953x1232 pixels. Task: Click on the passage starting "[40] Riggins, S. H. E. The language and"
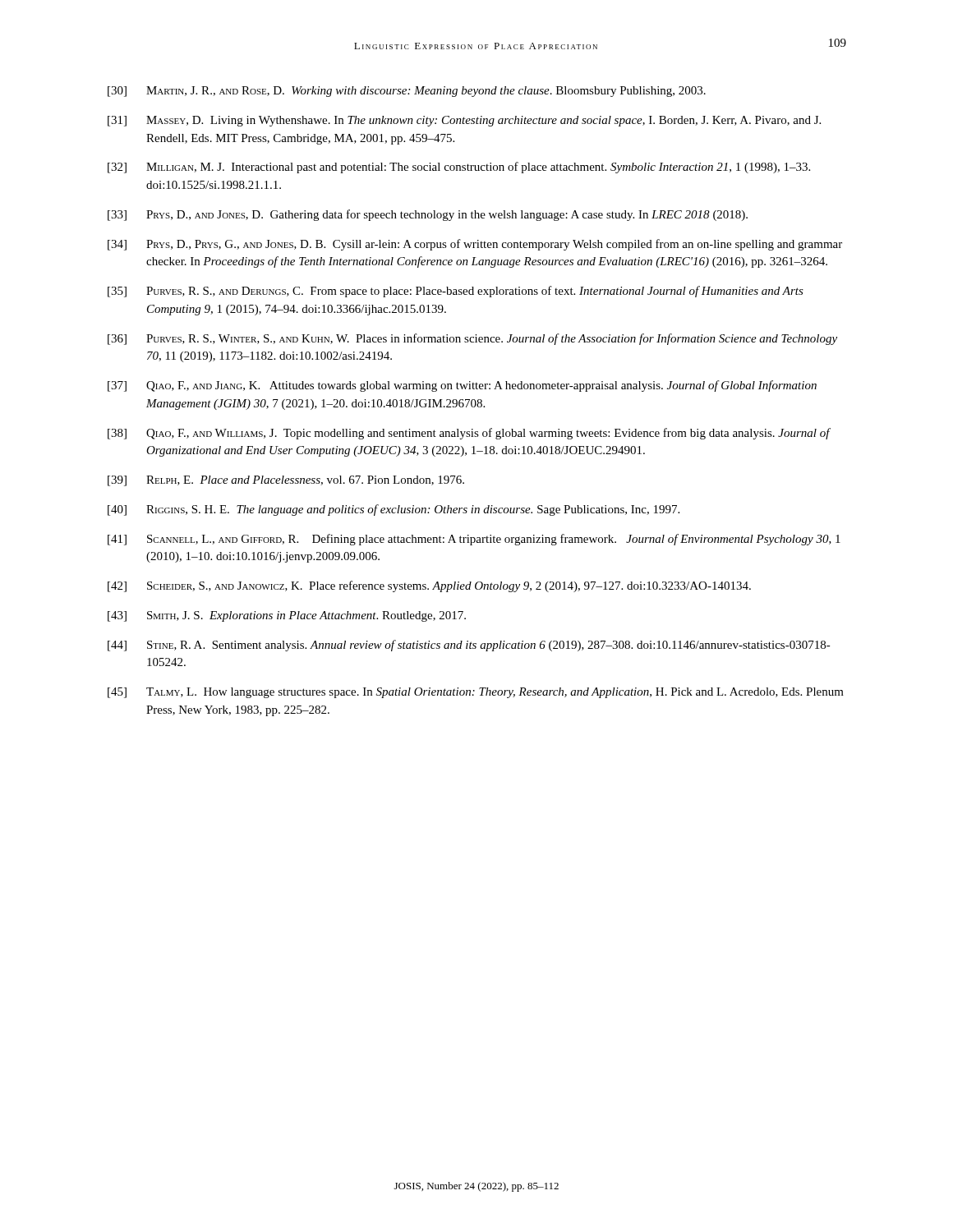tap(476, 510)
